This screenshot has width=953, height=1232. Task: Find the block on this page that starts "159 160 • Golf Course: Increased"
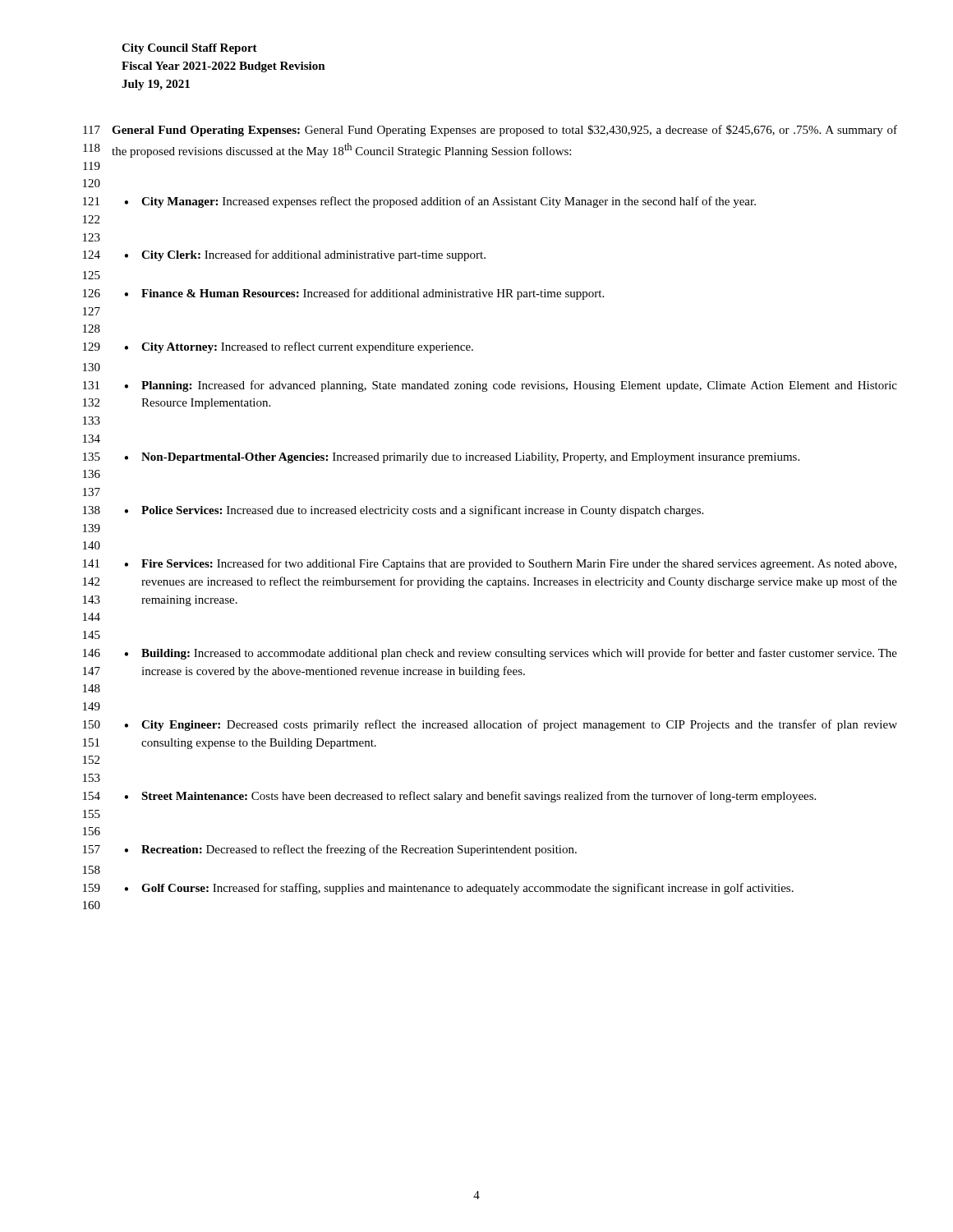pos(476,897)
